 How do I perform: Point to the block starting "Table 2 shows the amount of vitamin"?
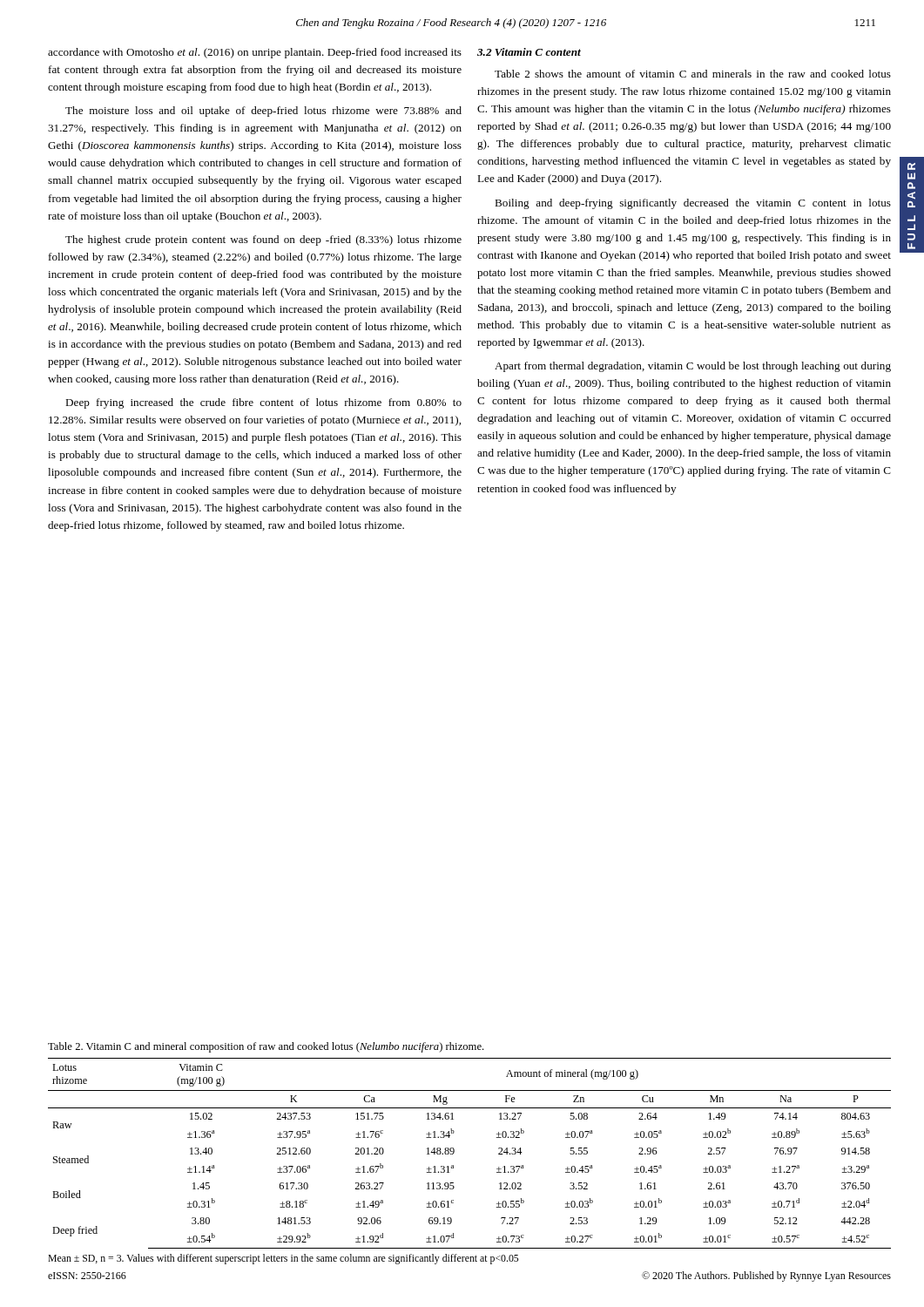point(684,127)
